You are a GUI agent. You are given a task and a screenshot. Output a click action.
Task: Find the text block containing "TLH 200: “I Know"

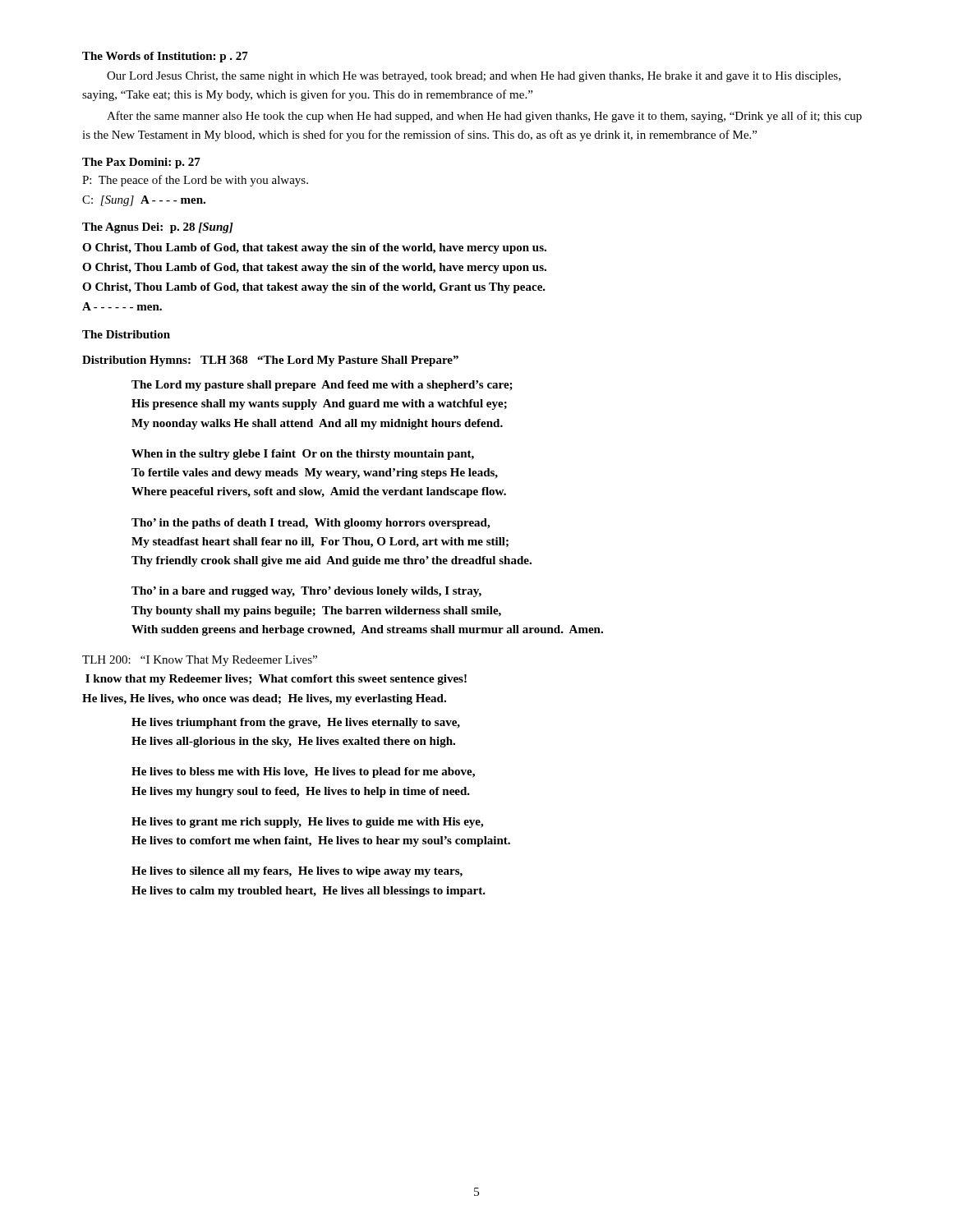pyautogui.click(x=275, y=679)
